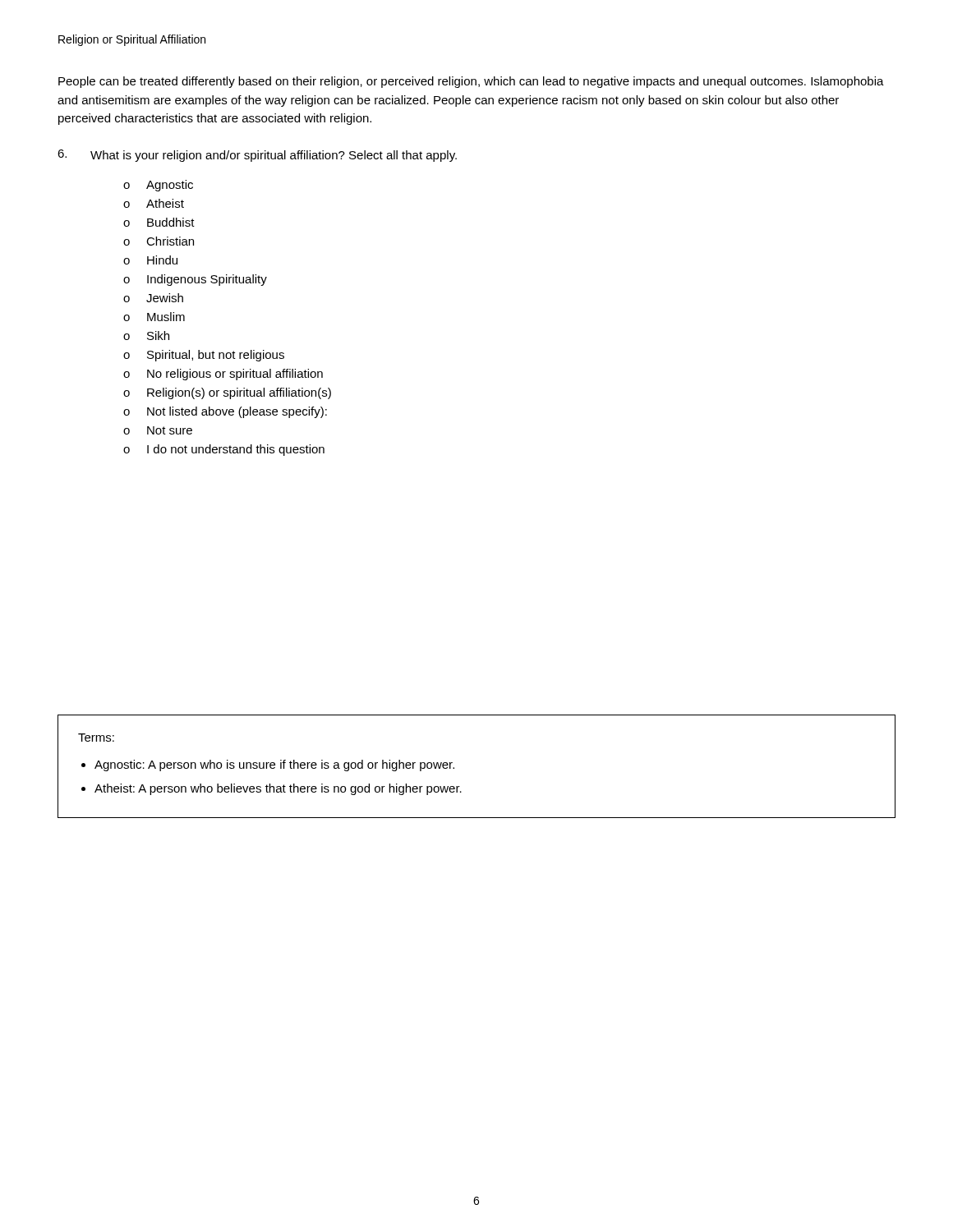Select the block starting "oReligion(s) or spiritual affiliation(s)"

(227, 392)
